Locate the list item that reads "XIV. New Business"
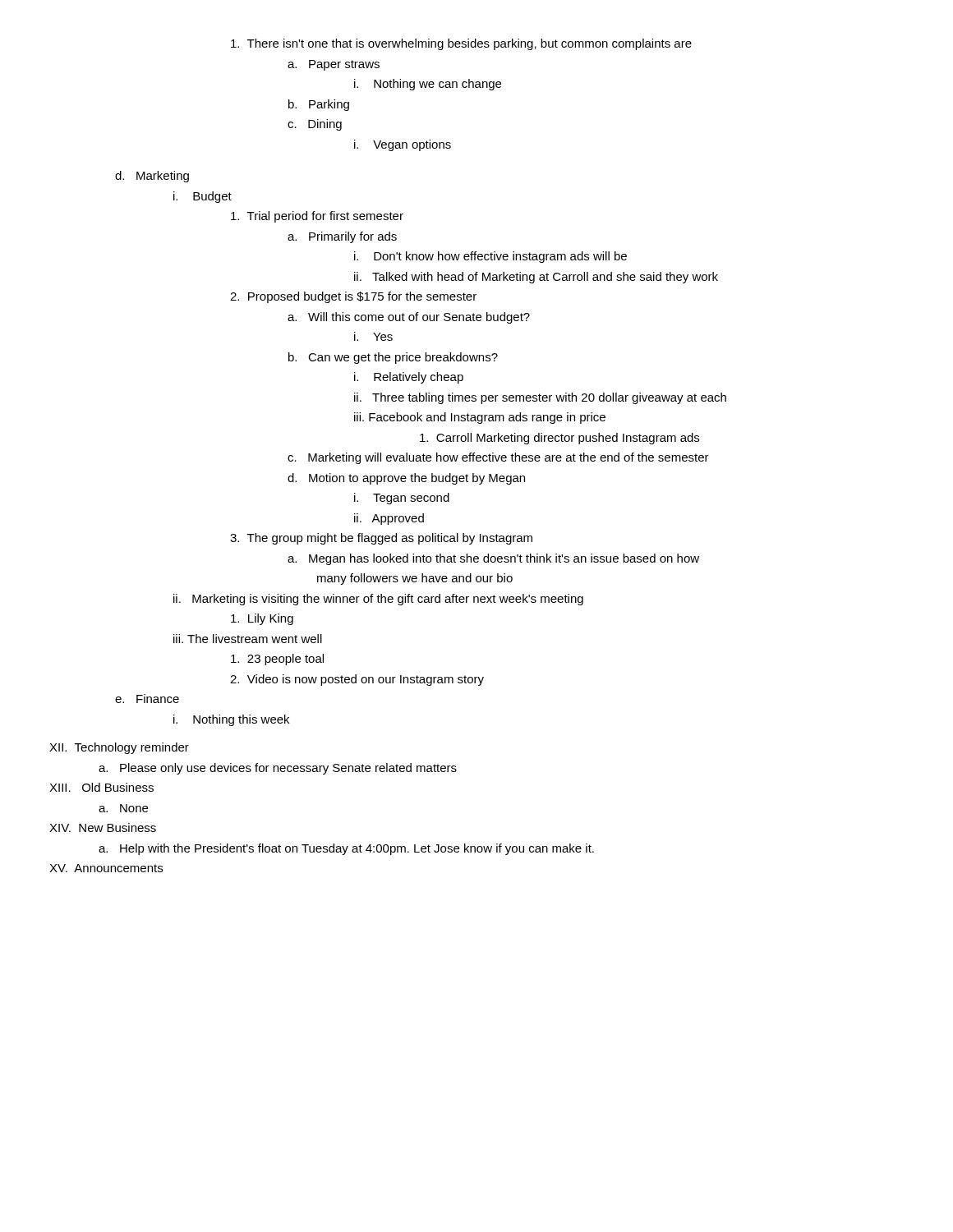This screenshot has height=1232, width=953. 103,827
